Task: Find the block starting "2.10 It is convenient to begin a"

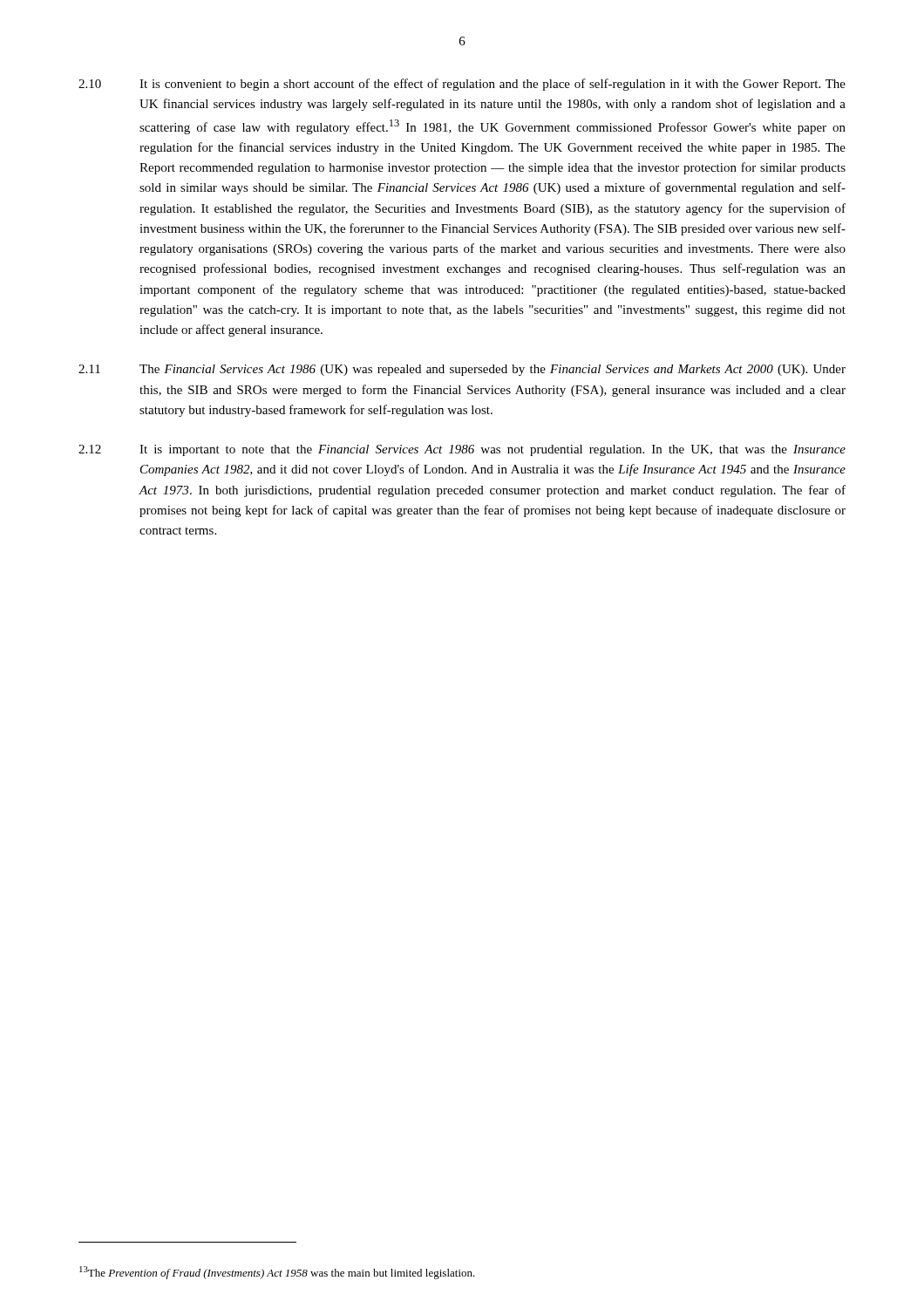Action: pos(462,207)
